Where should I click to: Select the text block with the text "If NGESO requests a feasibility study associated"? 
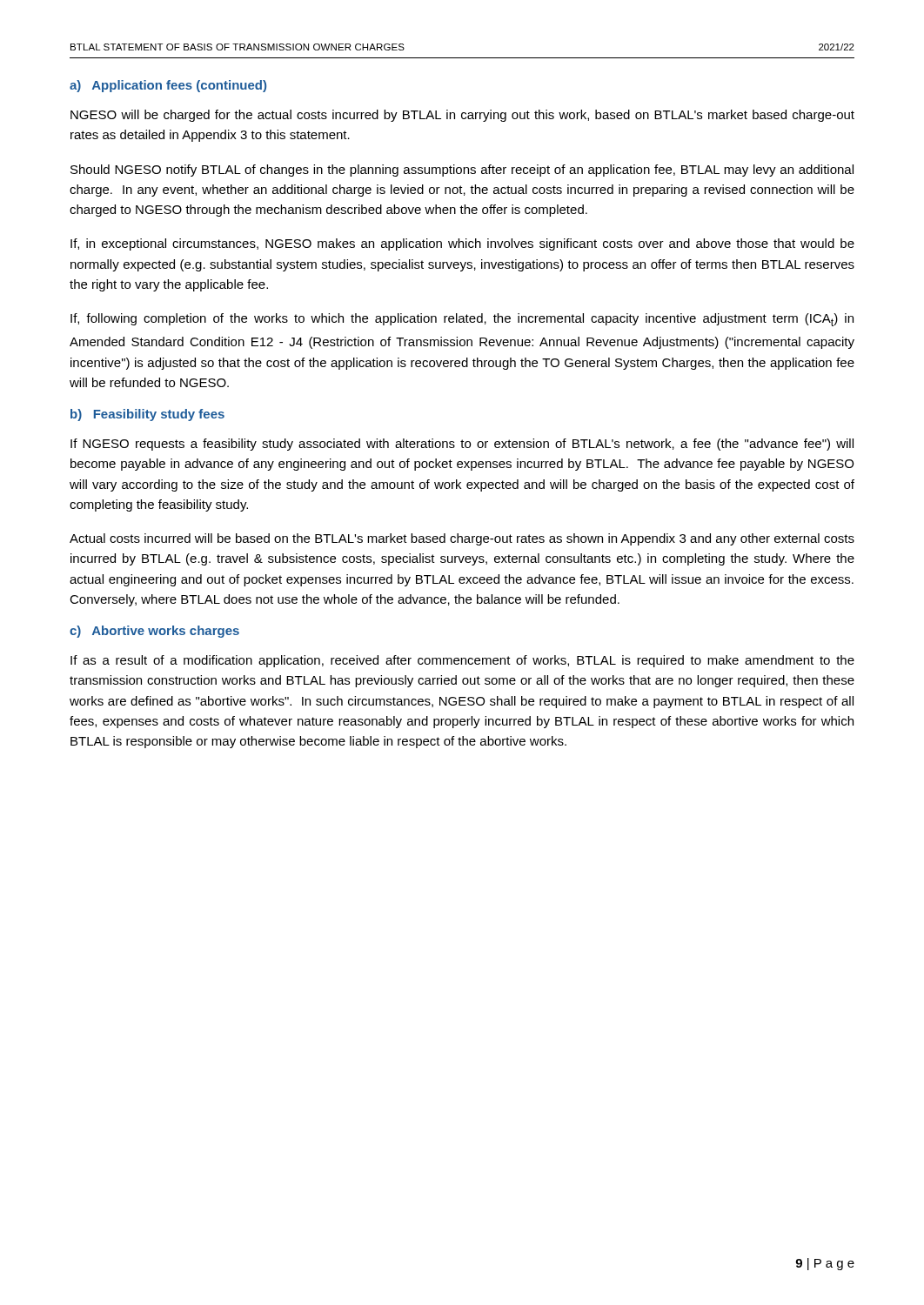[x=462, y=474]
